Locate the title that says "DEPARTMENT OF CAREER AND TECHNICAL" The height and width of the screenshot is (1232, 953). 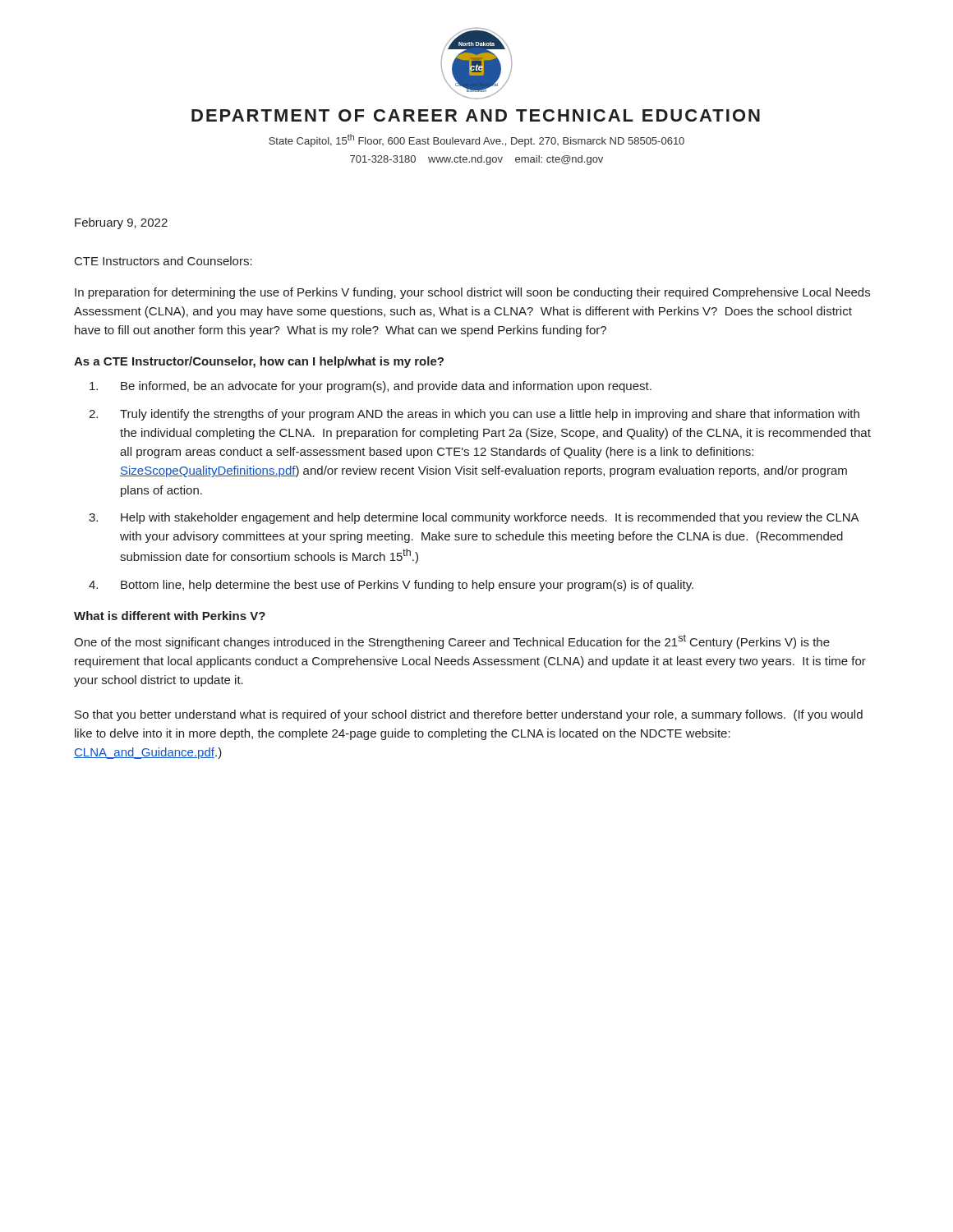coord(476,115)
